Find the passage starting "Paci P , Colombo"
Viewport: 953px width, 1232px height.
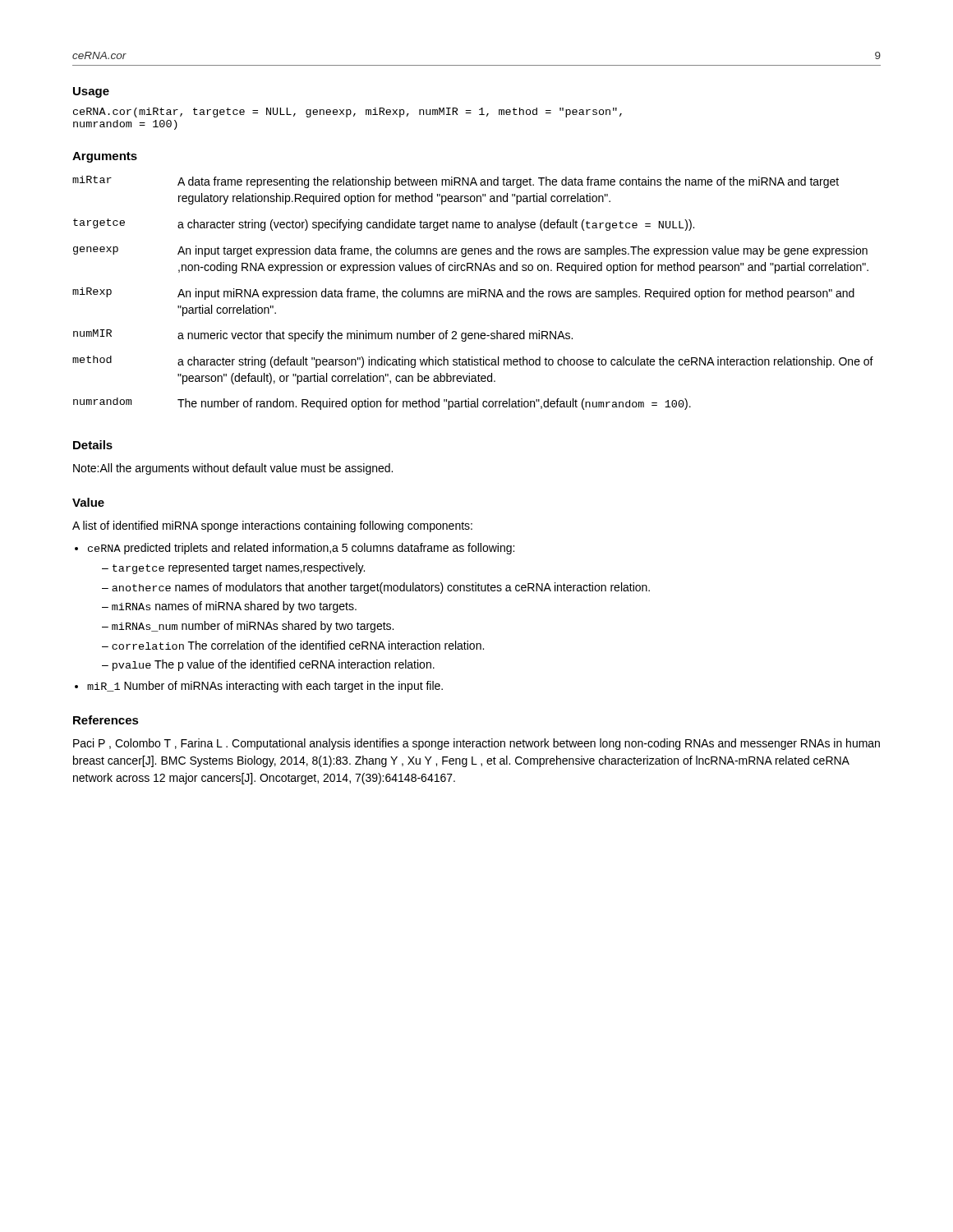(x=476, y=761)
